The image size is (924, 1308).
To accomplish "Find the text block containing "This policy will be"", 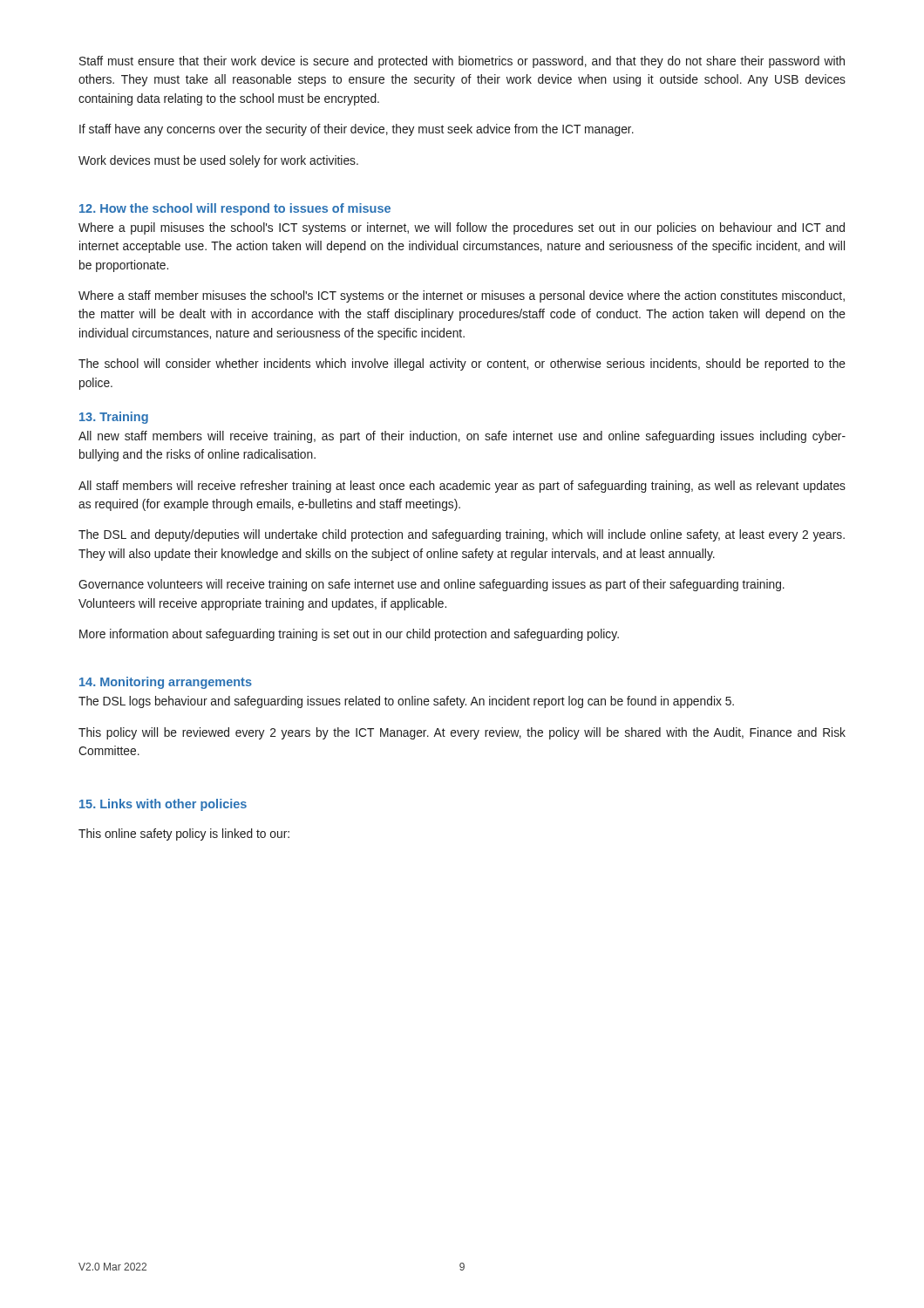I will [x=462, y=742].
